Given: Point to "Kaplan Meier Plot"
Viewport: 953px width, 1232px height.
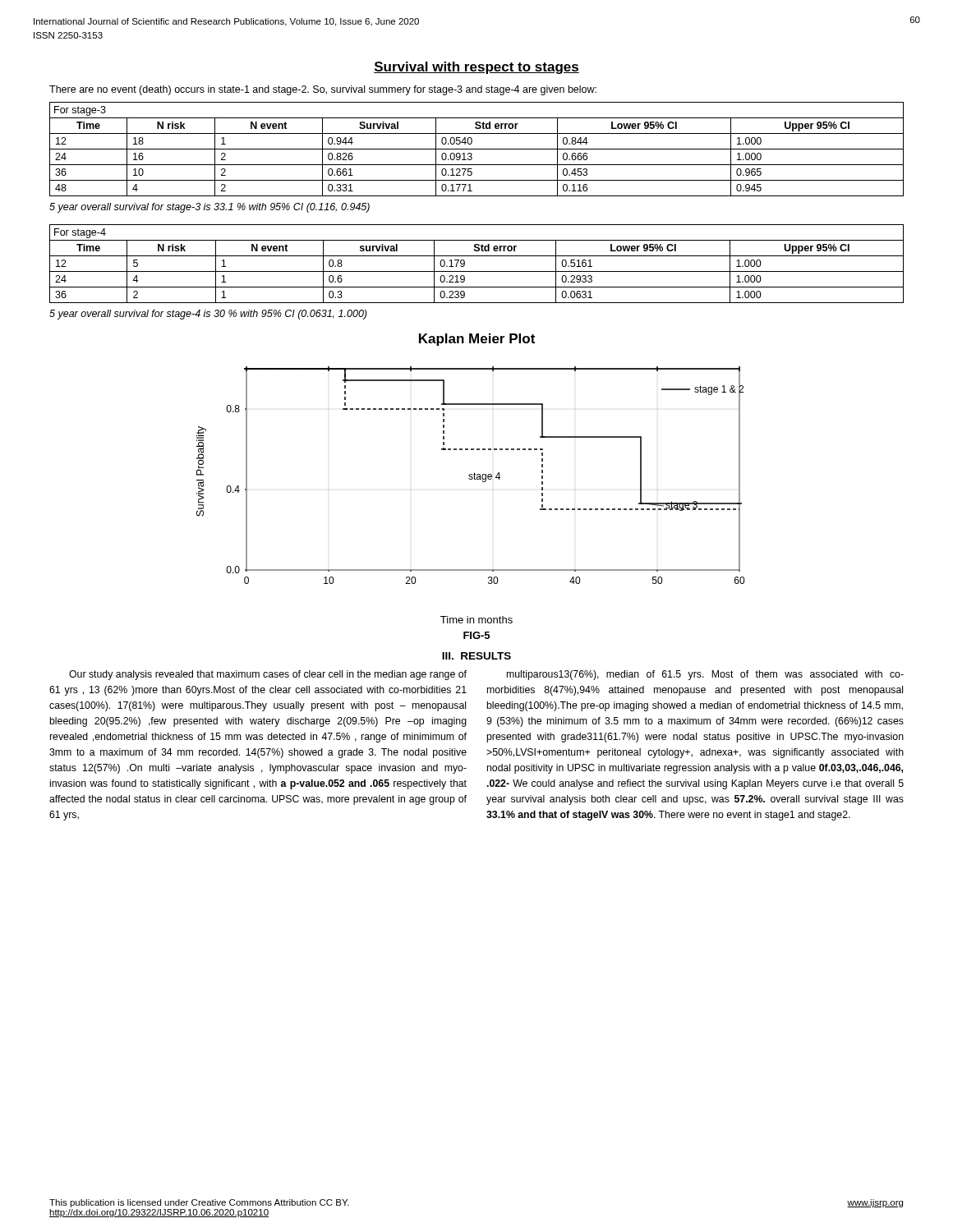Looking at the screenshot, I should 476,339.
